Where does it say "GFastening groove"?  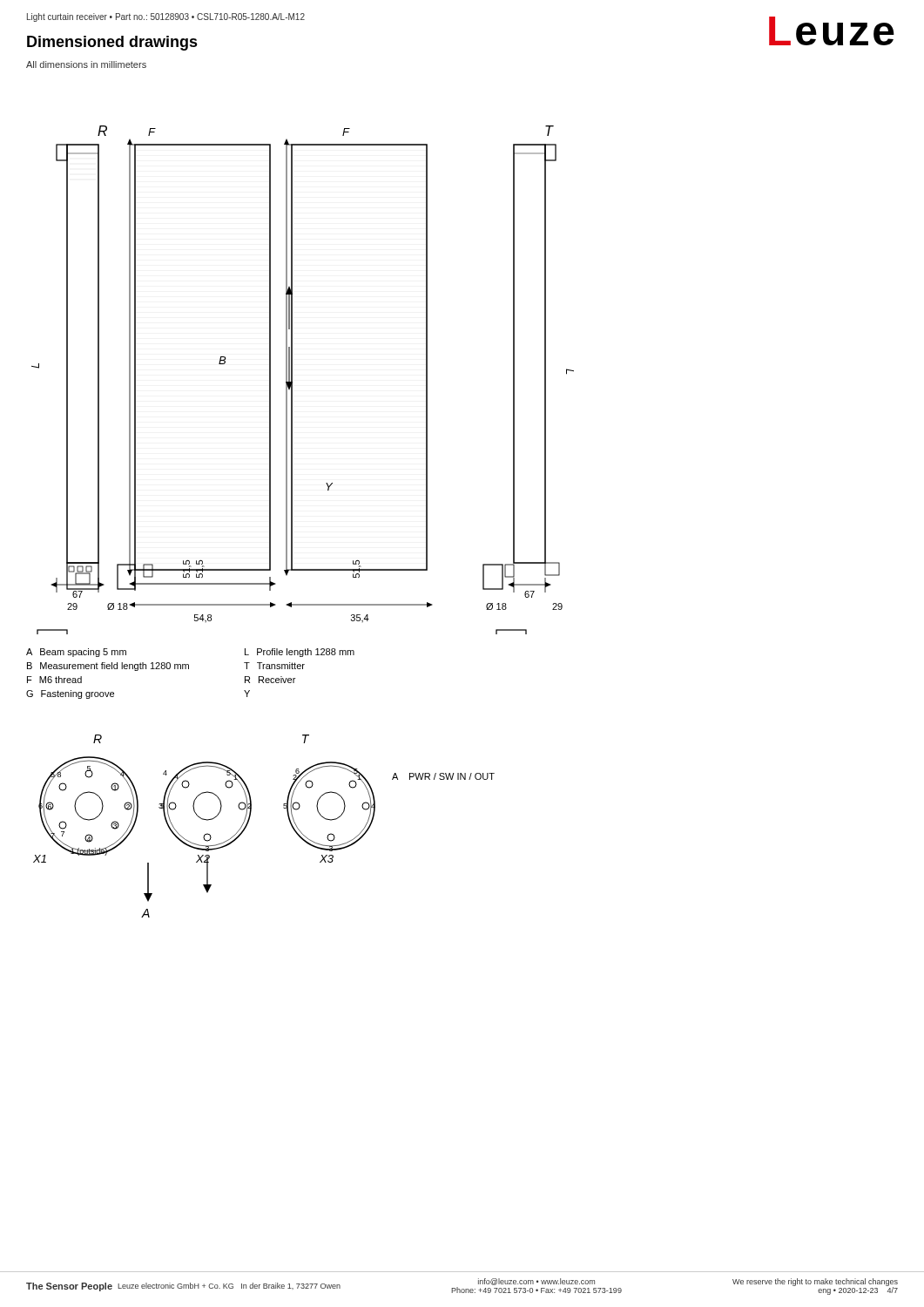(70, 694)
